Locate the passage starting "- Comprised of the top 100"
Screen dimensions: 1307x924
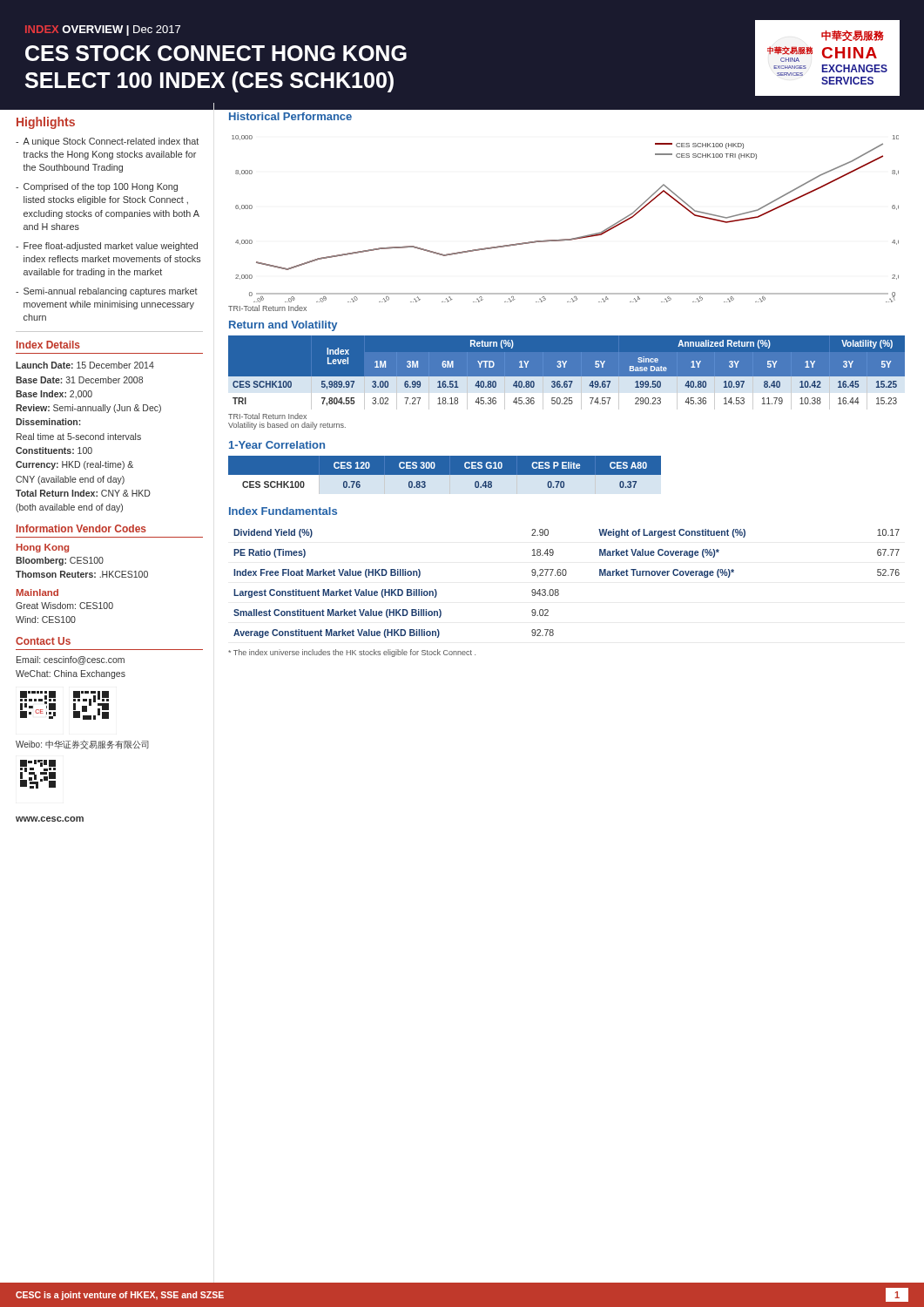[109, 207]
